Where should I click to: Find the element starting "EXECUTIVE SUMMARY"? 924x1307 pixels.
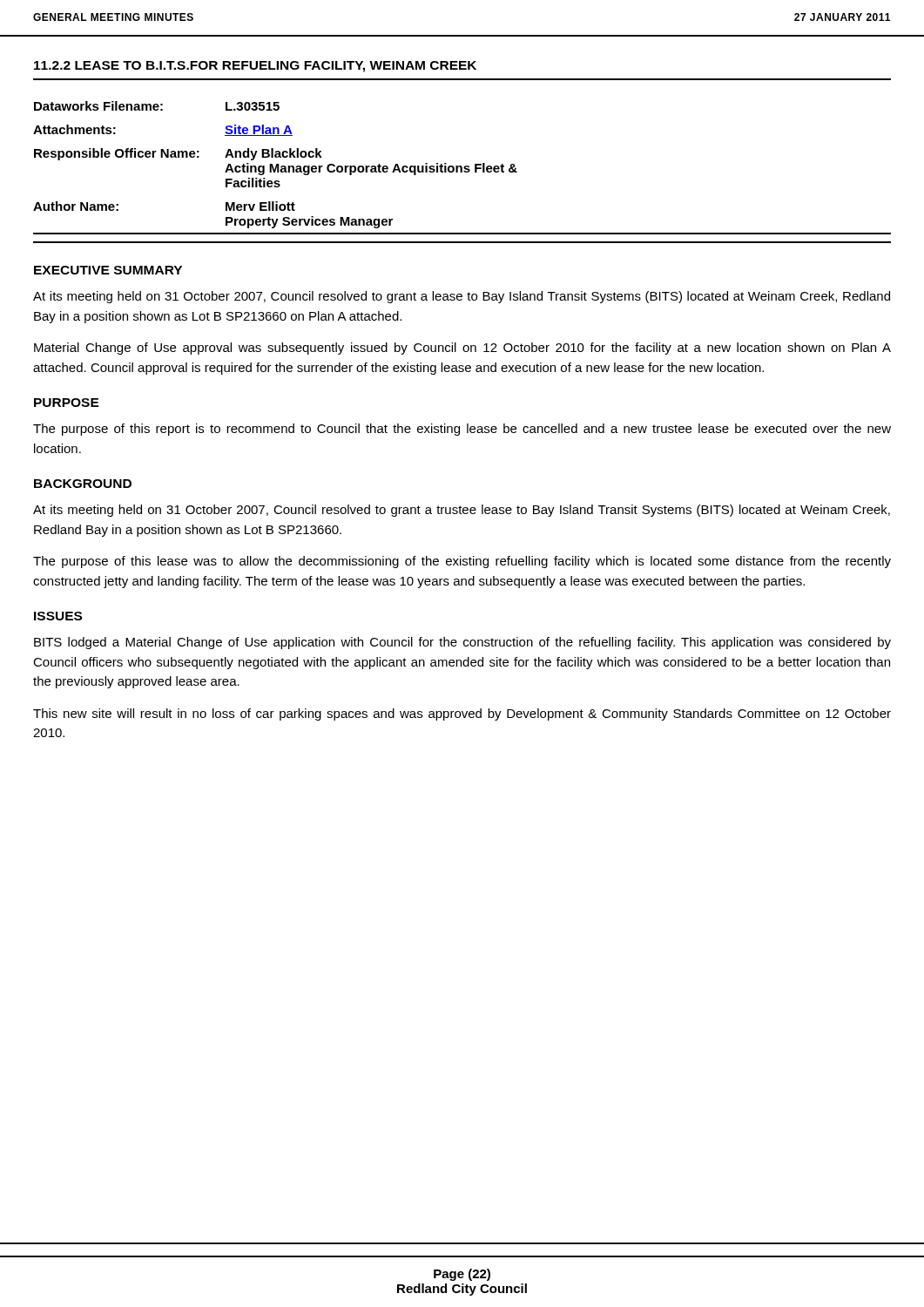click(x=108, y=270)
